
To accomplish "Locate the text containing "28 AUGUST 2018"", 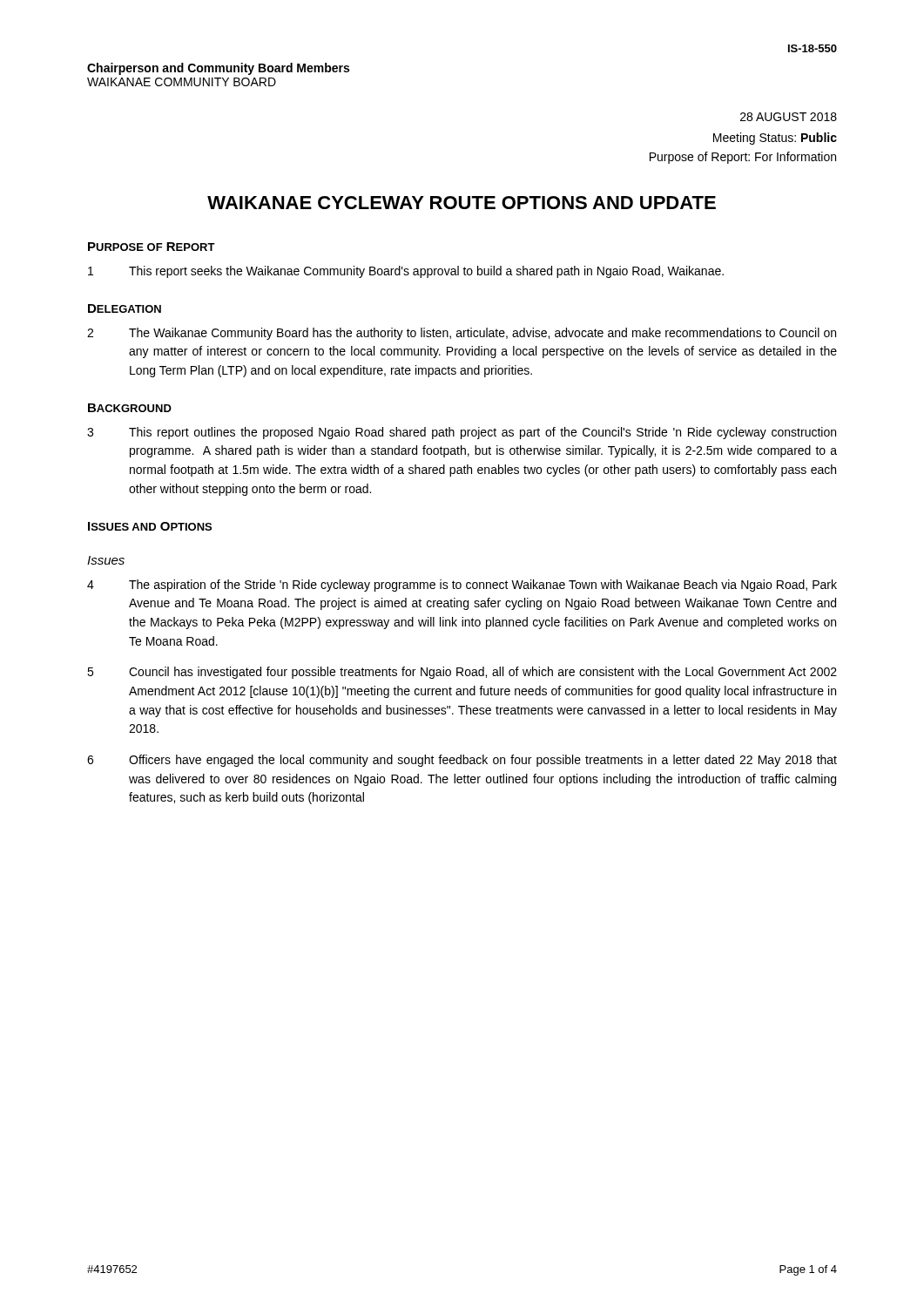I will pos(788,117).
